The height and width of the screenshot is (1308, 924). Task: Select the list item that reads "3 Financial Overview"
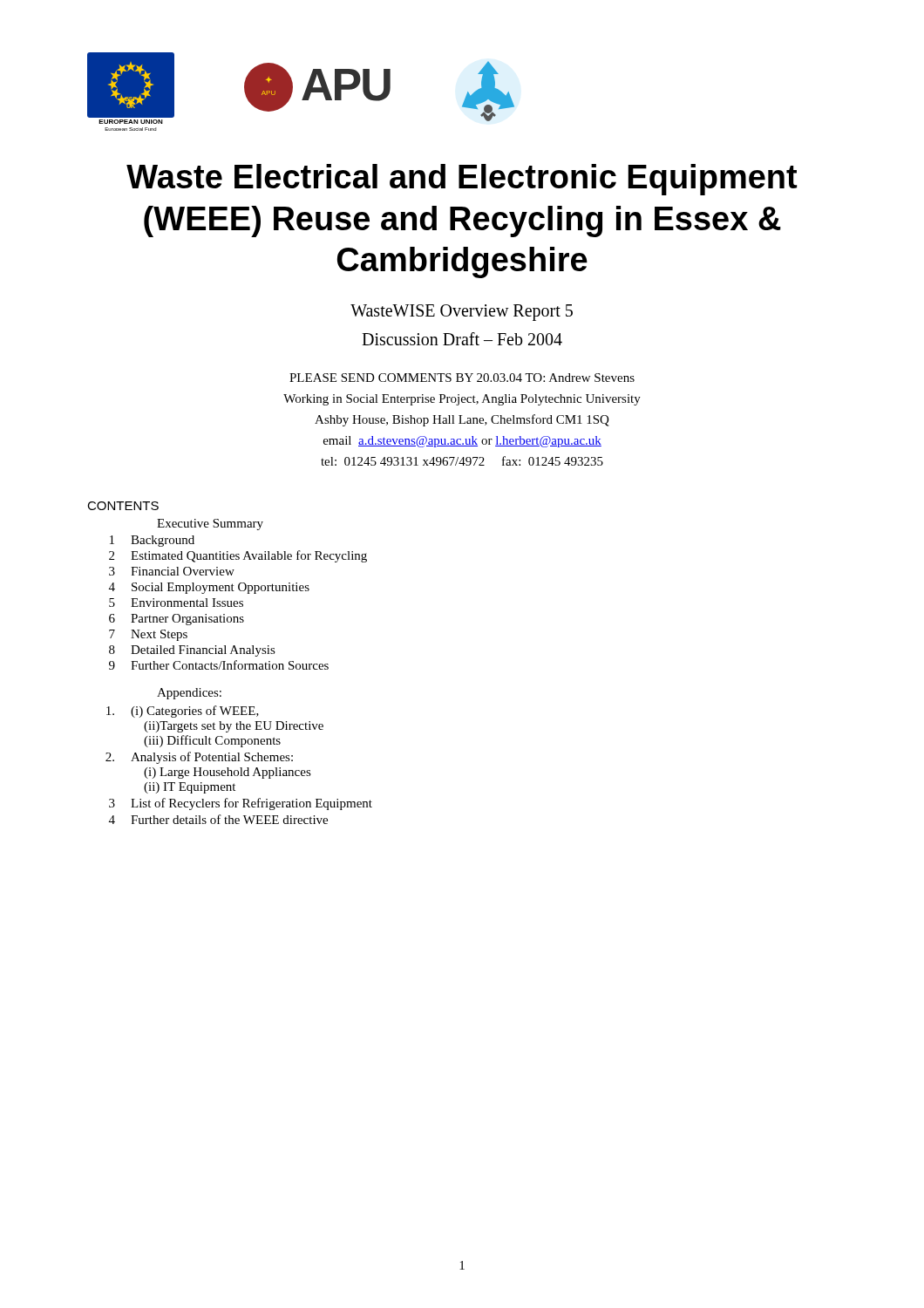click(x=172, y=571)
